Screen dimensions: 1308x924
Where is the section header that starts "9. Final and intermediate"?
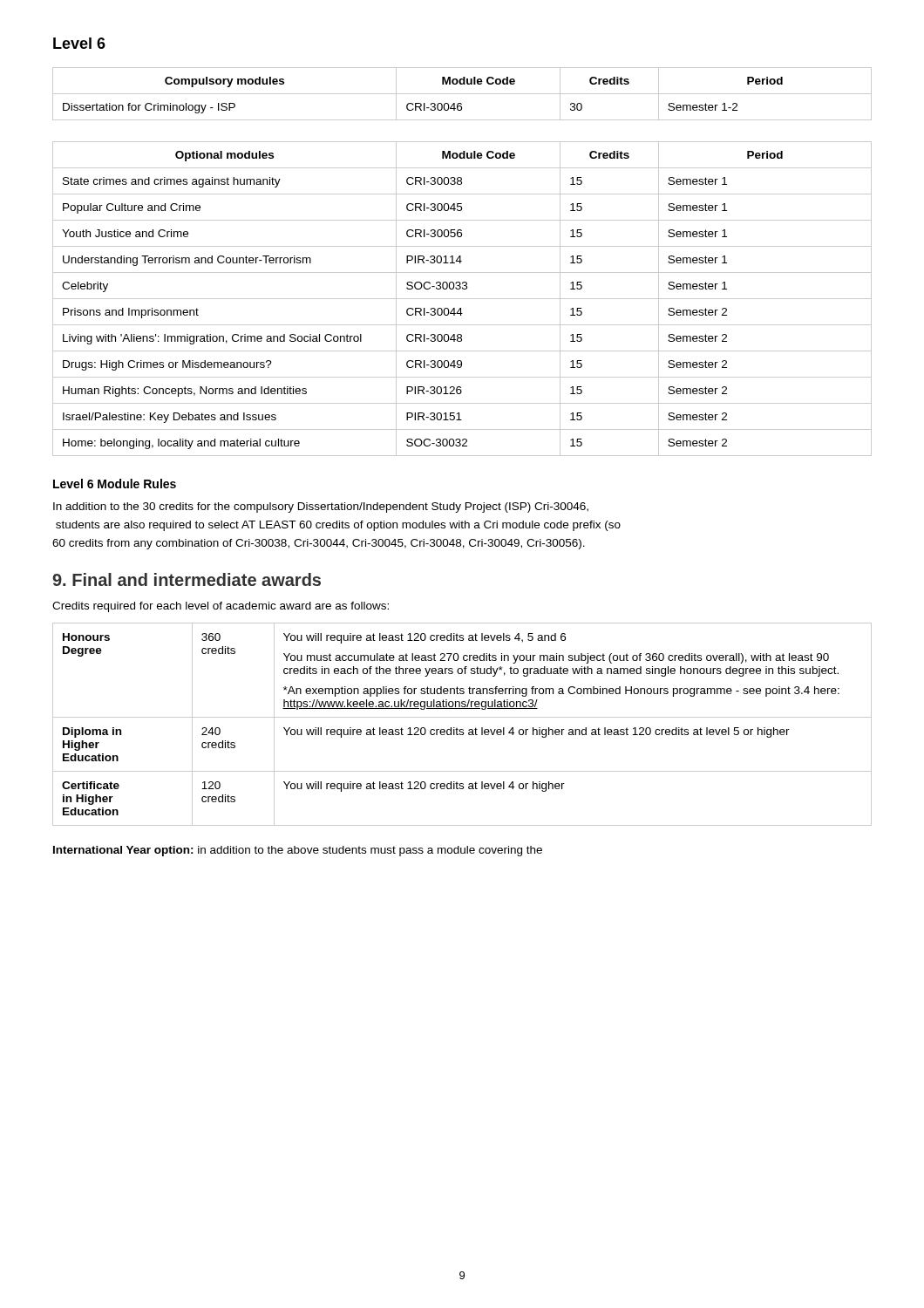(x=187, y=580)
